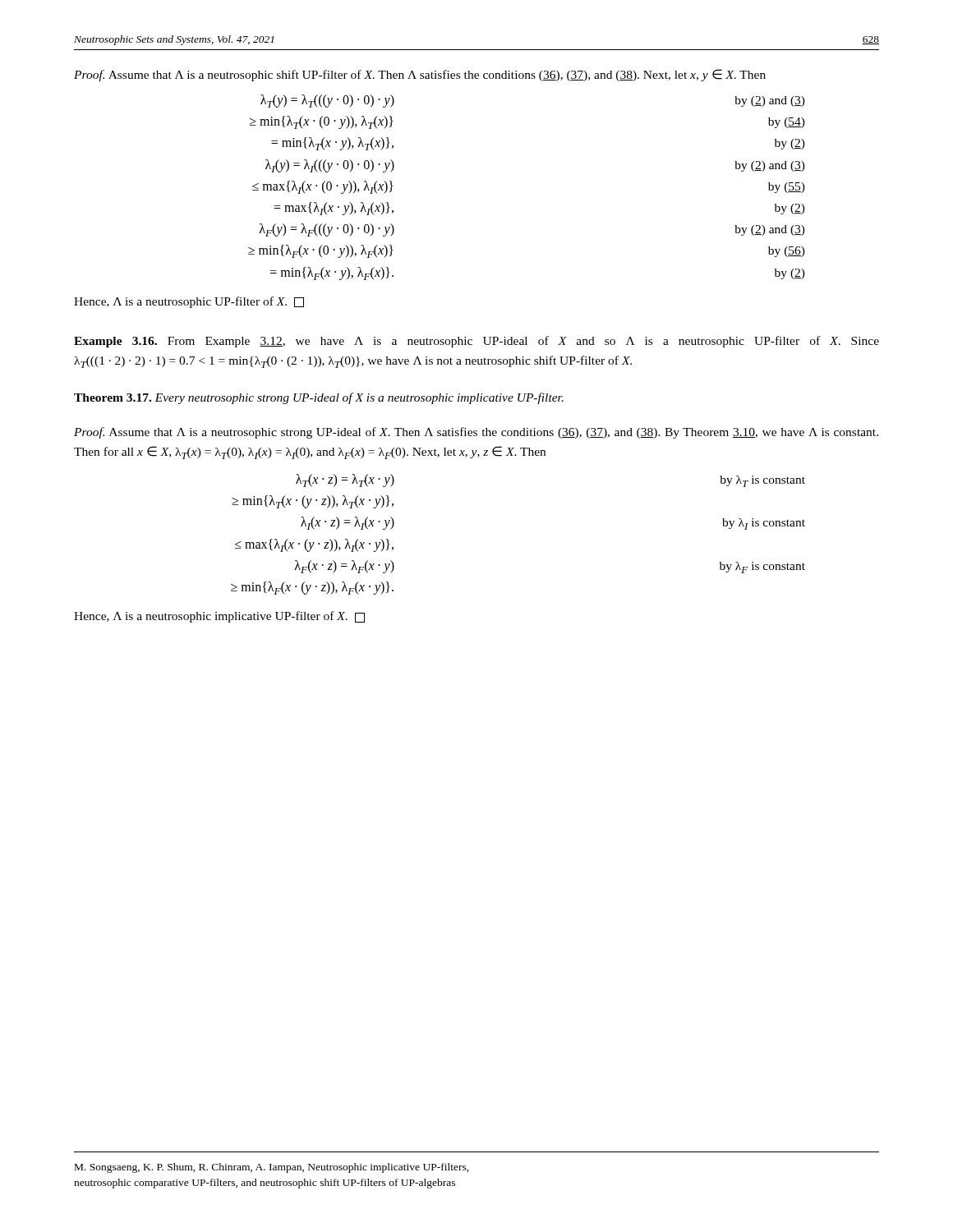Find the element starting "Hence, Λ is a neutrosophic UP-filter"
The width and height of the screenshot is (953, 1232).
pos(189,301)
